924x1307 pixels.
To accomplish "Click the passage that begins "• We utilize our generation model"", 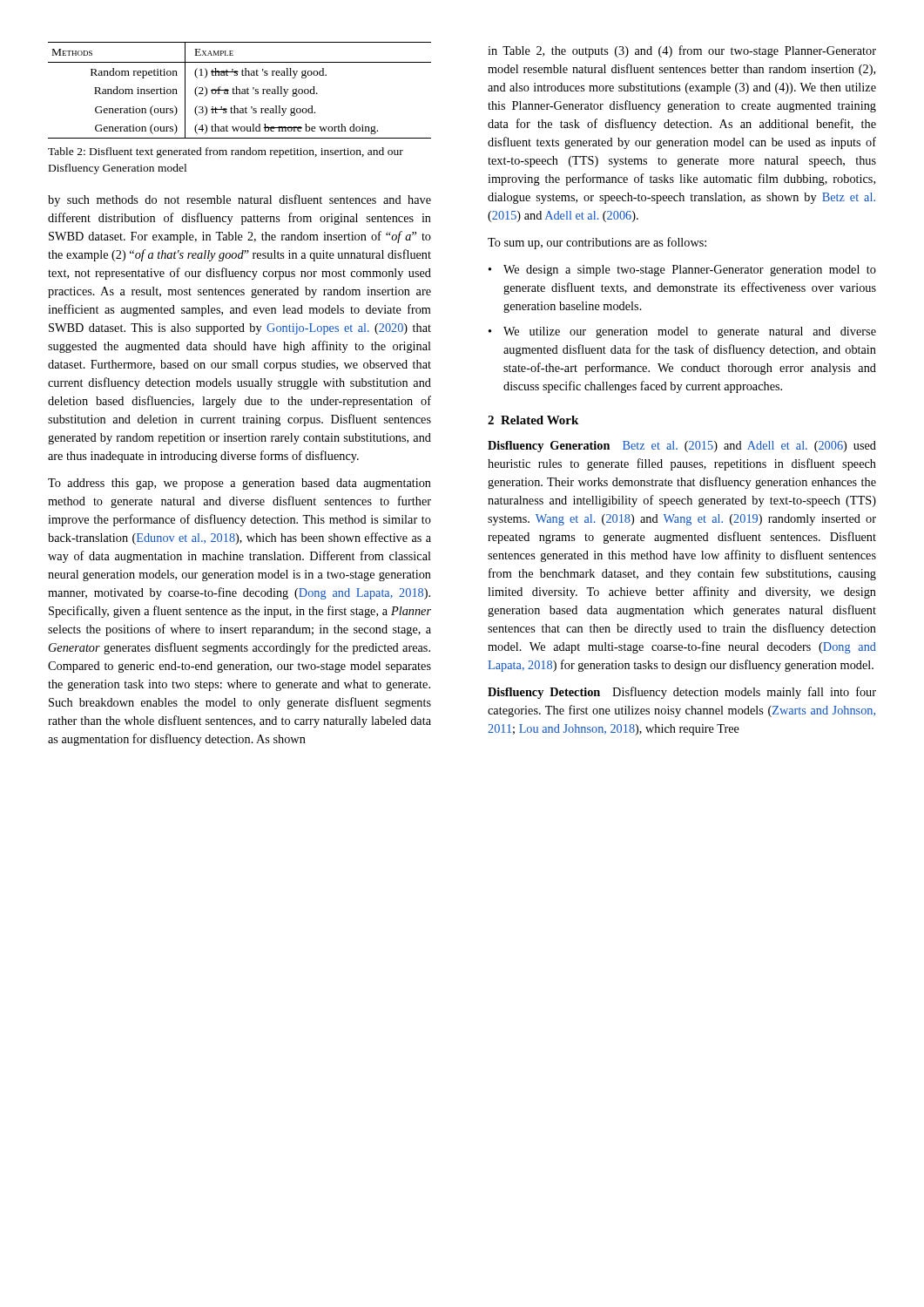I will pos(682,359).
